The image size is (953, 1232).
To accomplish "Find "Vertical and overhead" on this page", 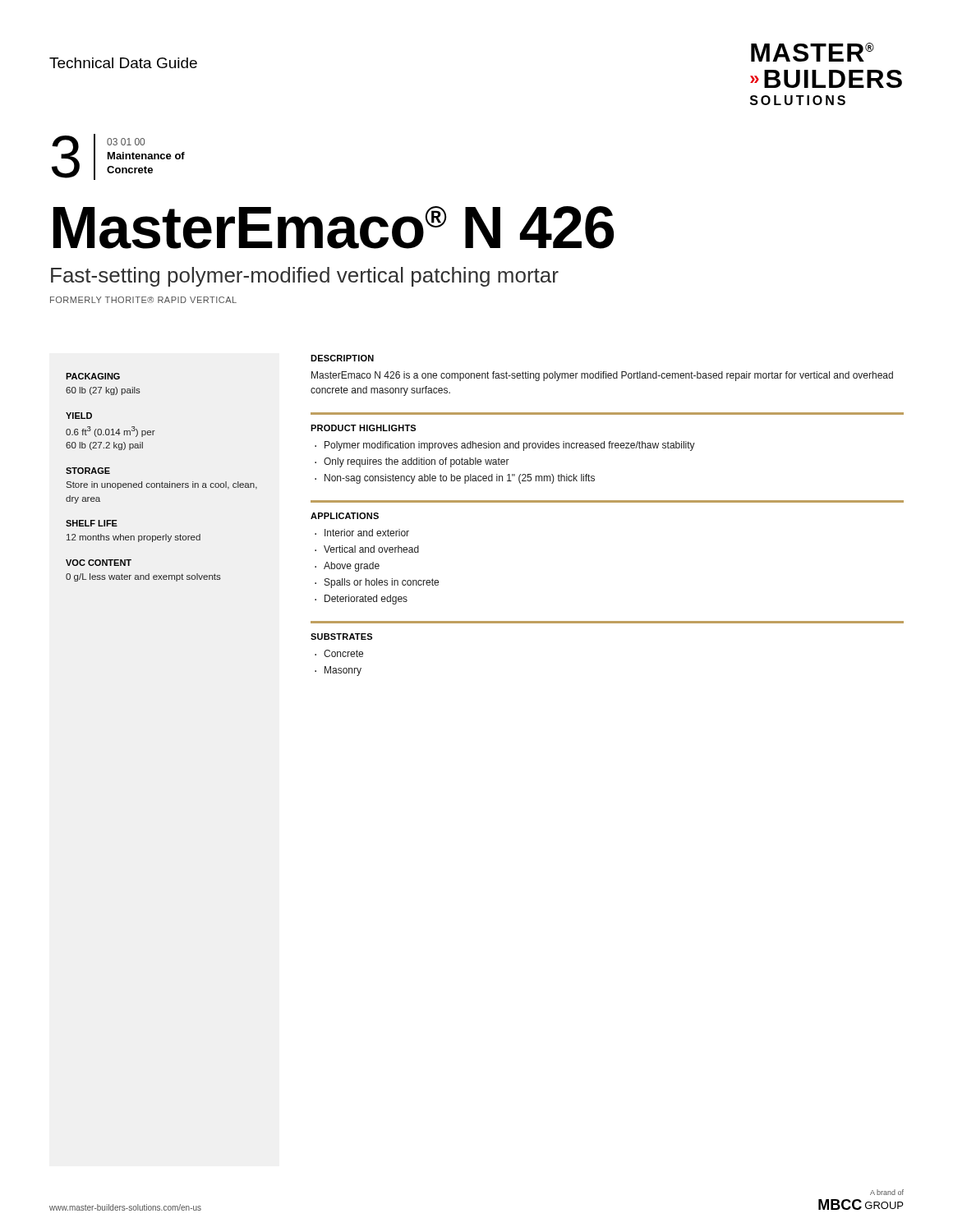I will 371,549.
